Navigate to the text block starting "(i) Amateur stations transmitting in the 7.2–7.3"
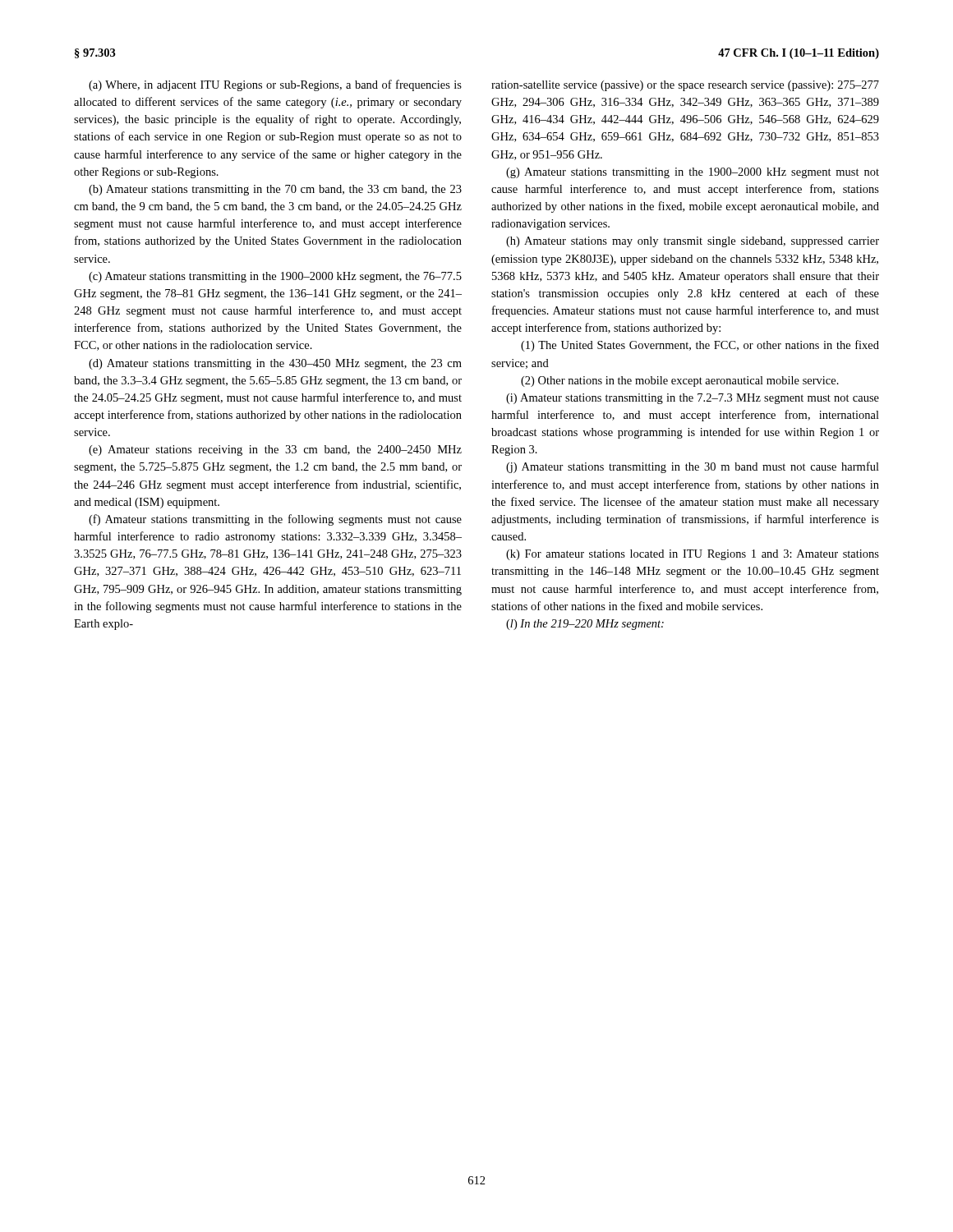953x1232 pixels. point(685,424)
